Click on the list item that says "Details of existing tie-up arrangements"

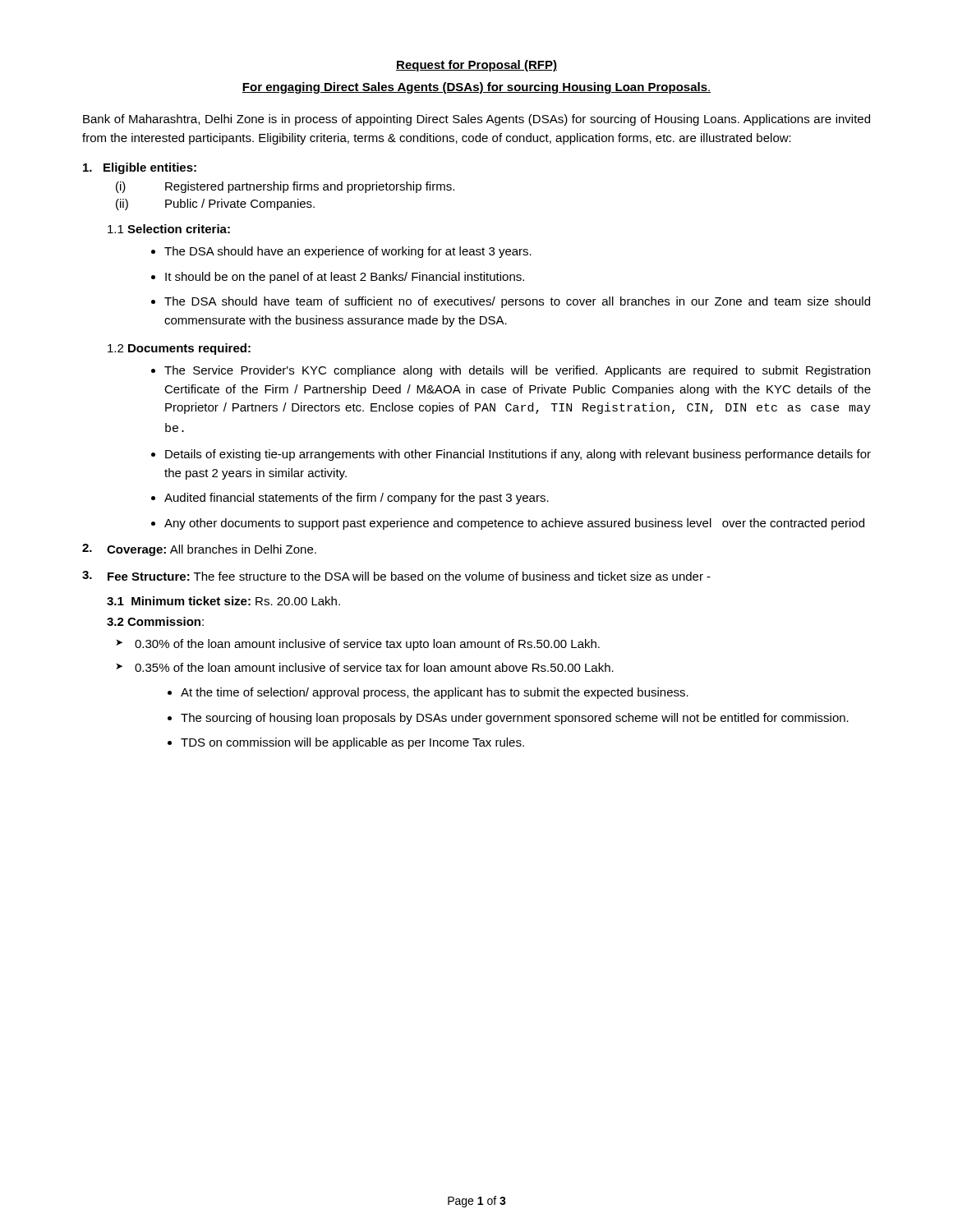pyautogui.click(x=518, y=463)
